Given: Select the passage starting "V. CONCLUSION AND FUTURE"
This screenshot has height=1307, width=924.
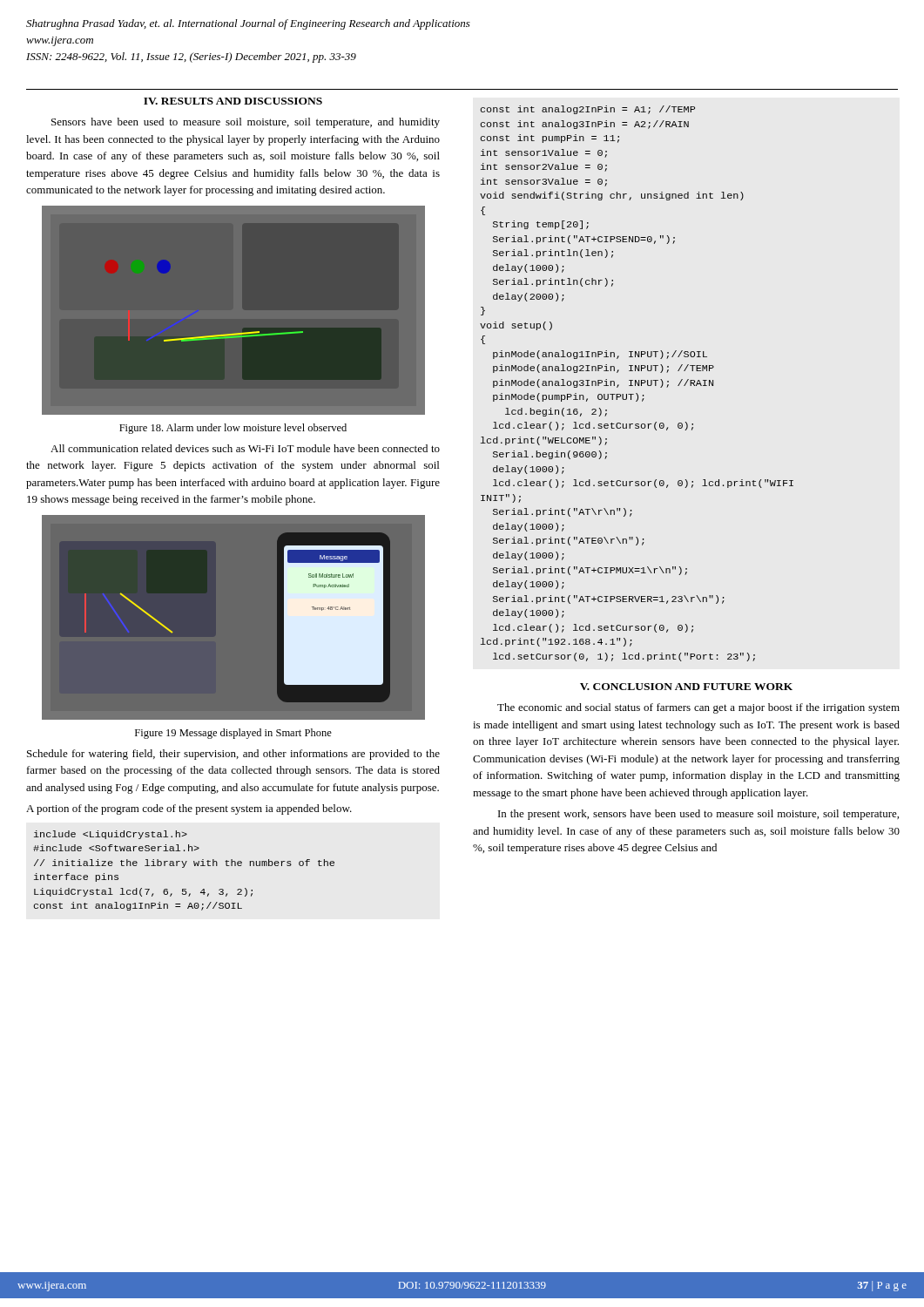Looking at the screenshot, I should 686,686.
